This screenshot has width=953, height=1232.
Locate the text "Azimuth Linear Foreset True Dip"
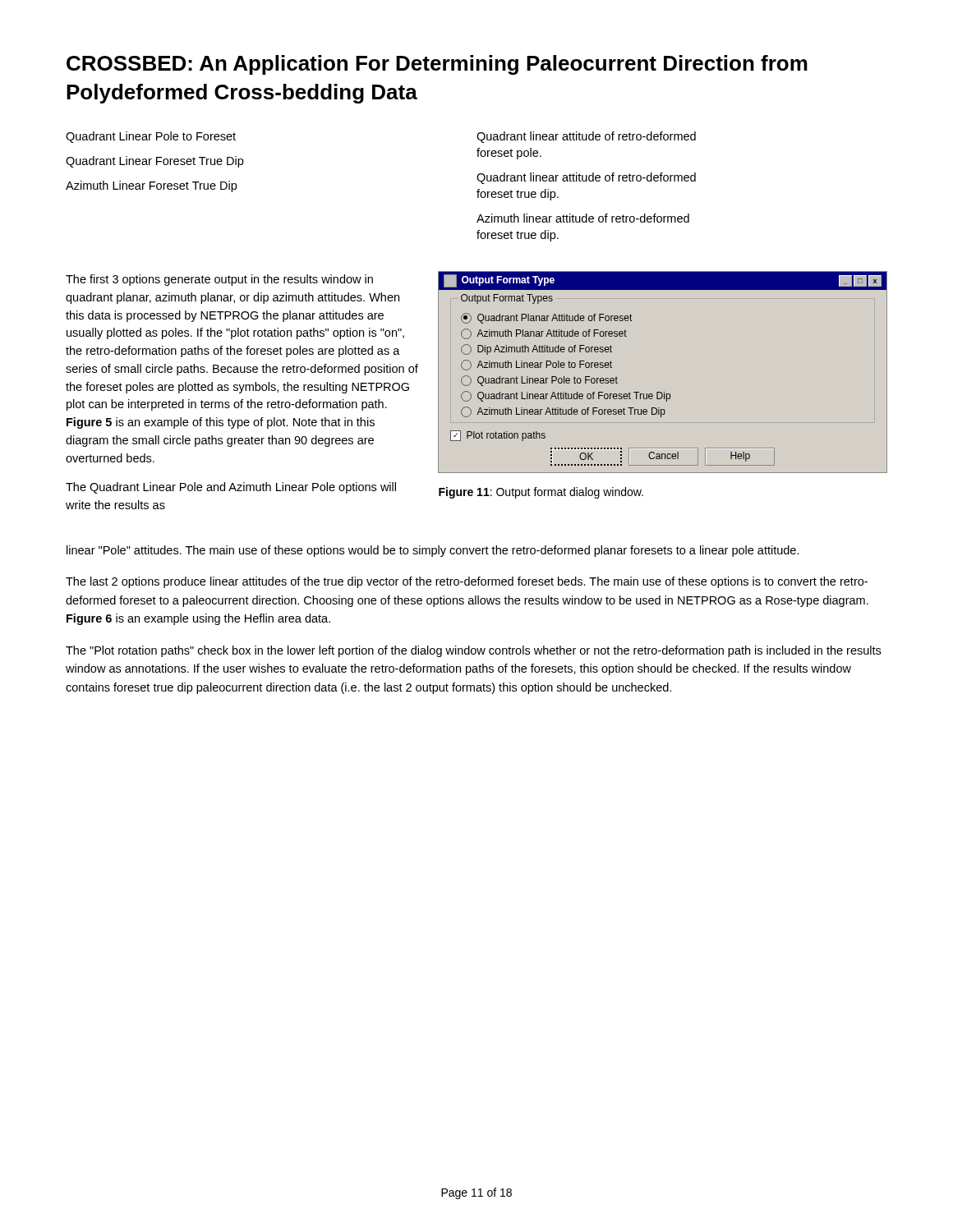coord(151,186)
